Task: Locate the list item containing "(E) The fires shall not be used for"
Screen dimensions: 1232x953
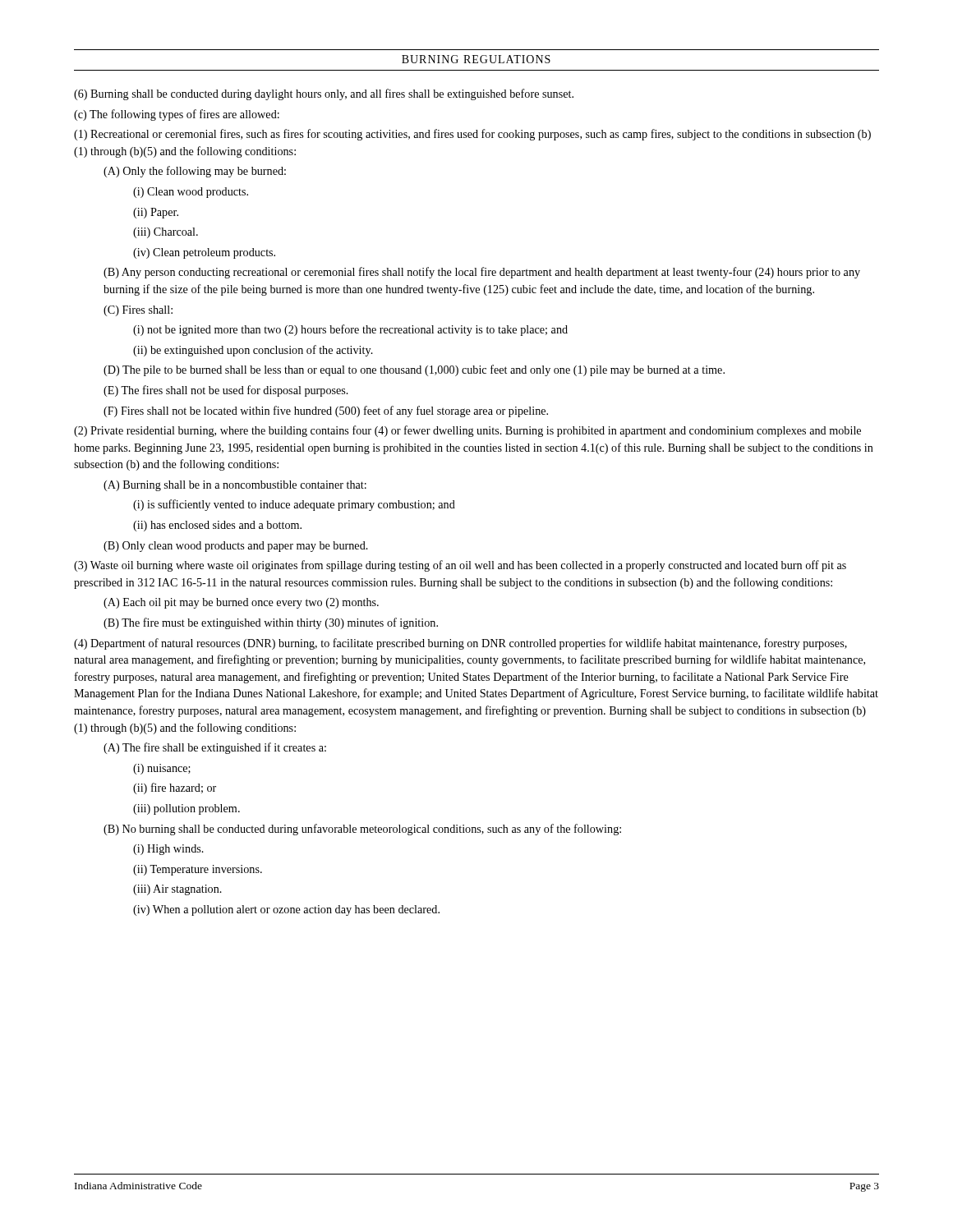Action: click(x=226, y=391)
